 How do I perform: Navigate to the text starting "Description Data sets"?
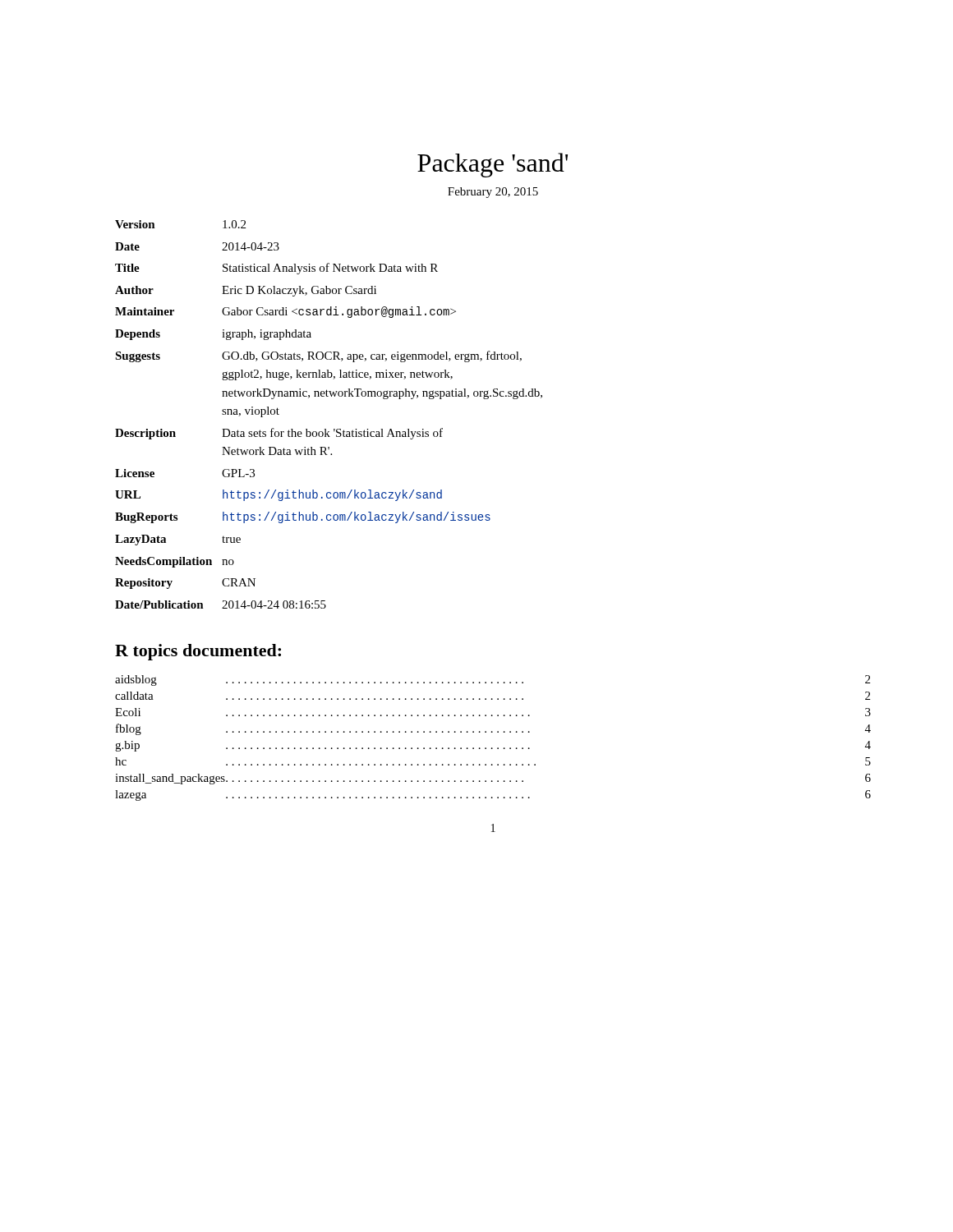pos(279,434)
